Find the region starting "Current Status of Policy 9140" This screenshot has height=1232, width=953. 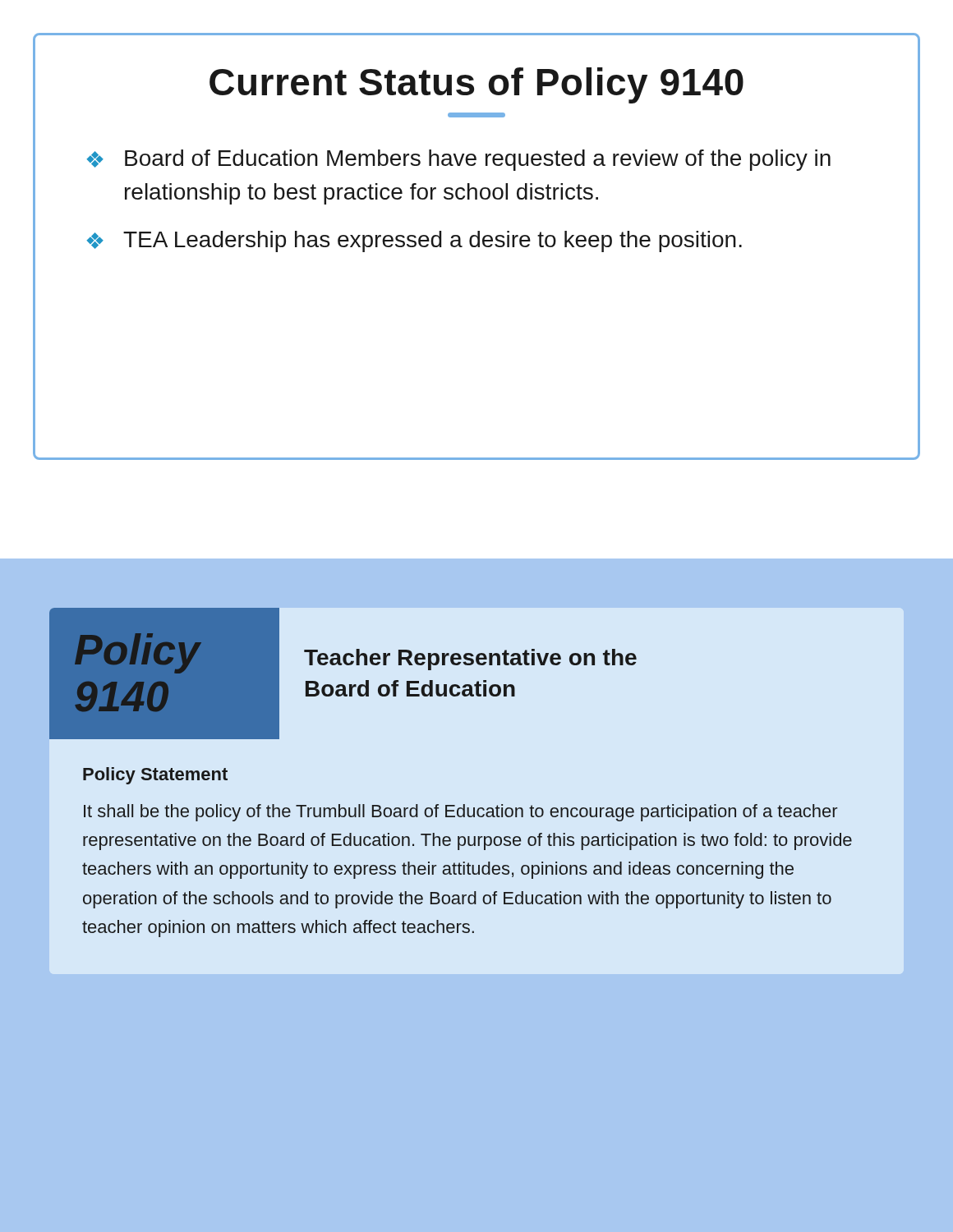click(x=476, y=82)
